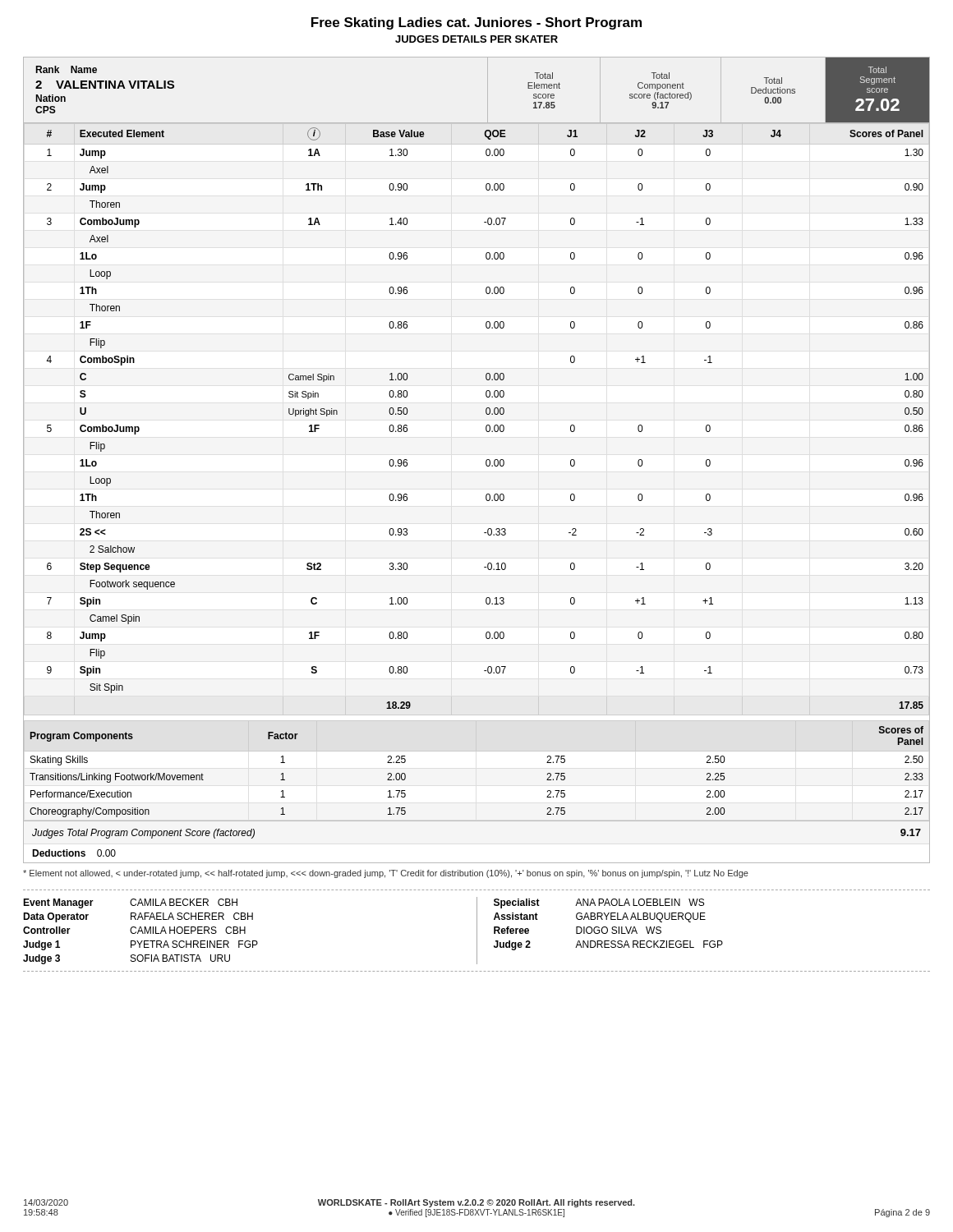Click on the text starting "Element not allowed, <"
The image size is (953, 1232).
(386, 873)
